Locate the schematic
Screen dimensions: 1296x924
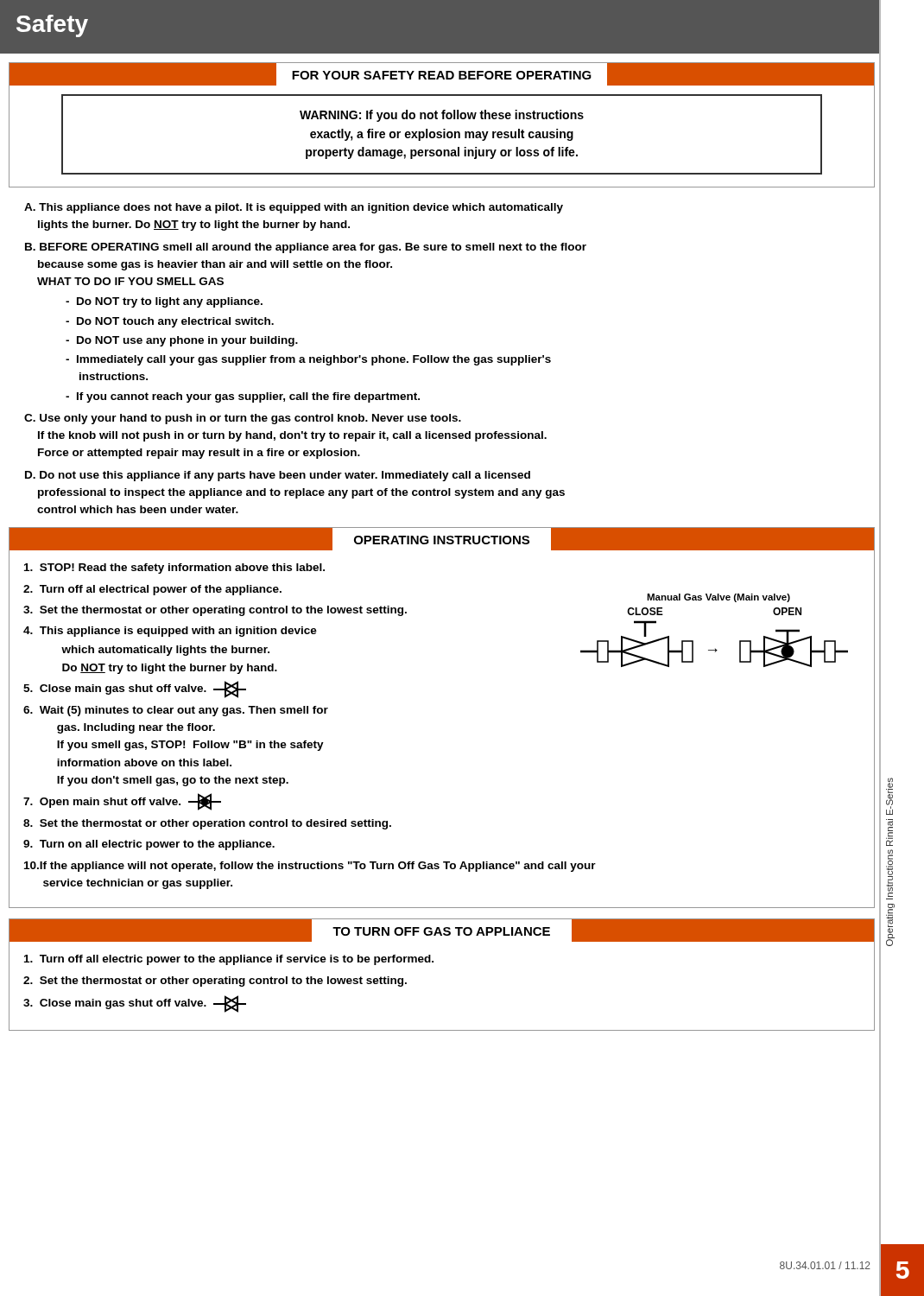pos(723,648)
